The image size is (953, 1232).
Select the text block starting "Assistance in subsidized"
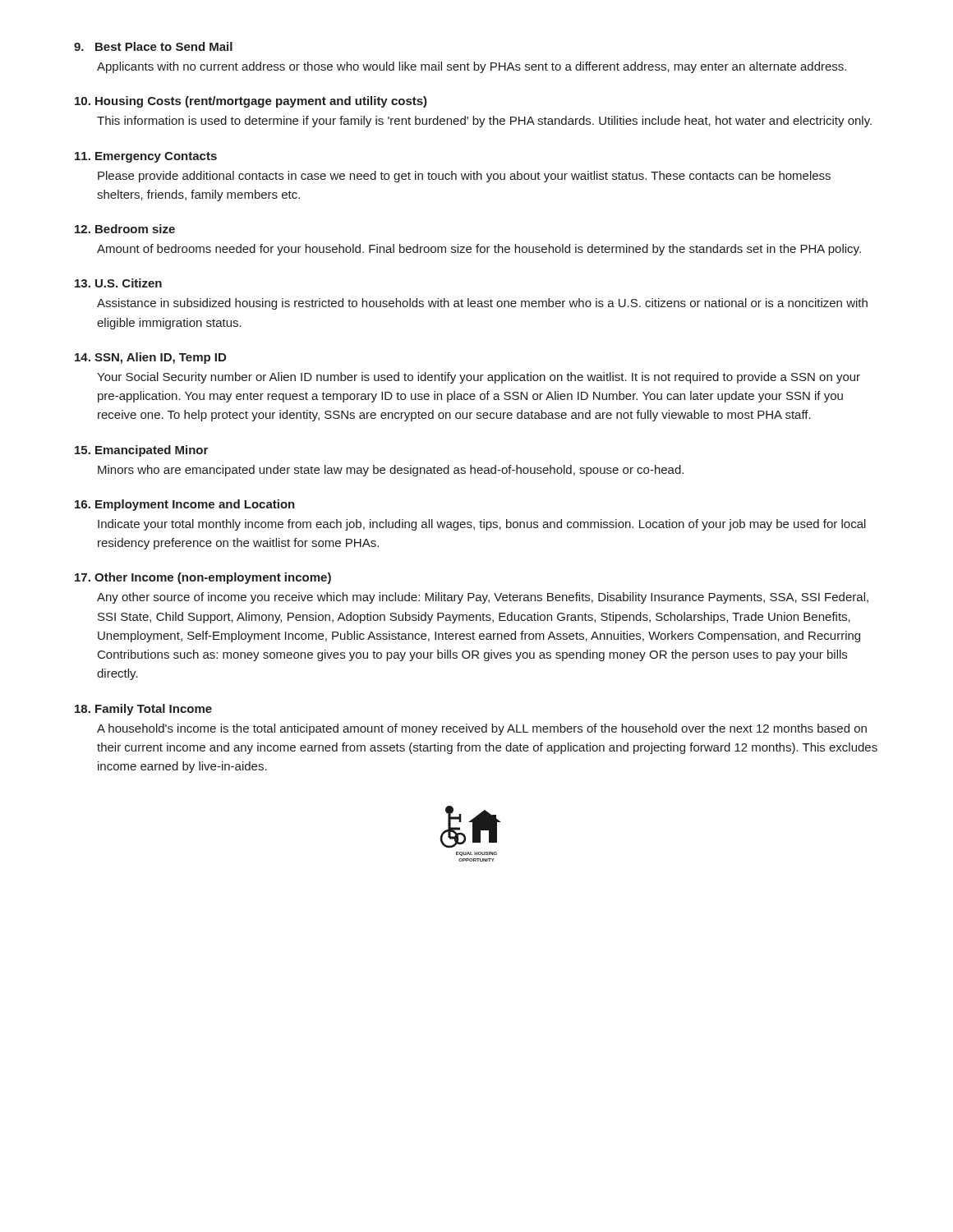click(483, 312)
